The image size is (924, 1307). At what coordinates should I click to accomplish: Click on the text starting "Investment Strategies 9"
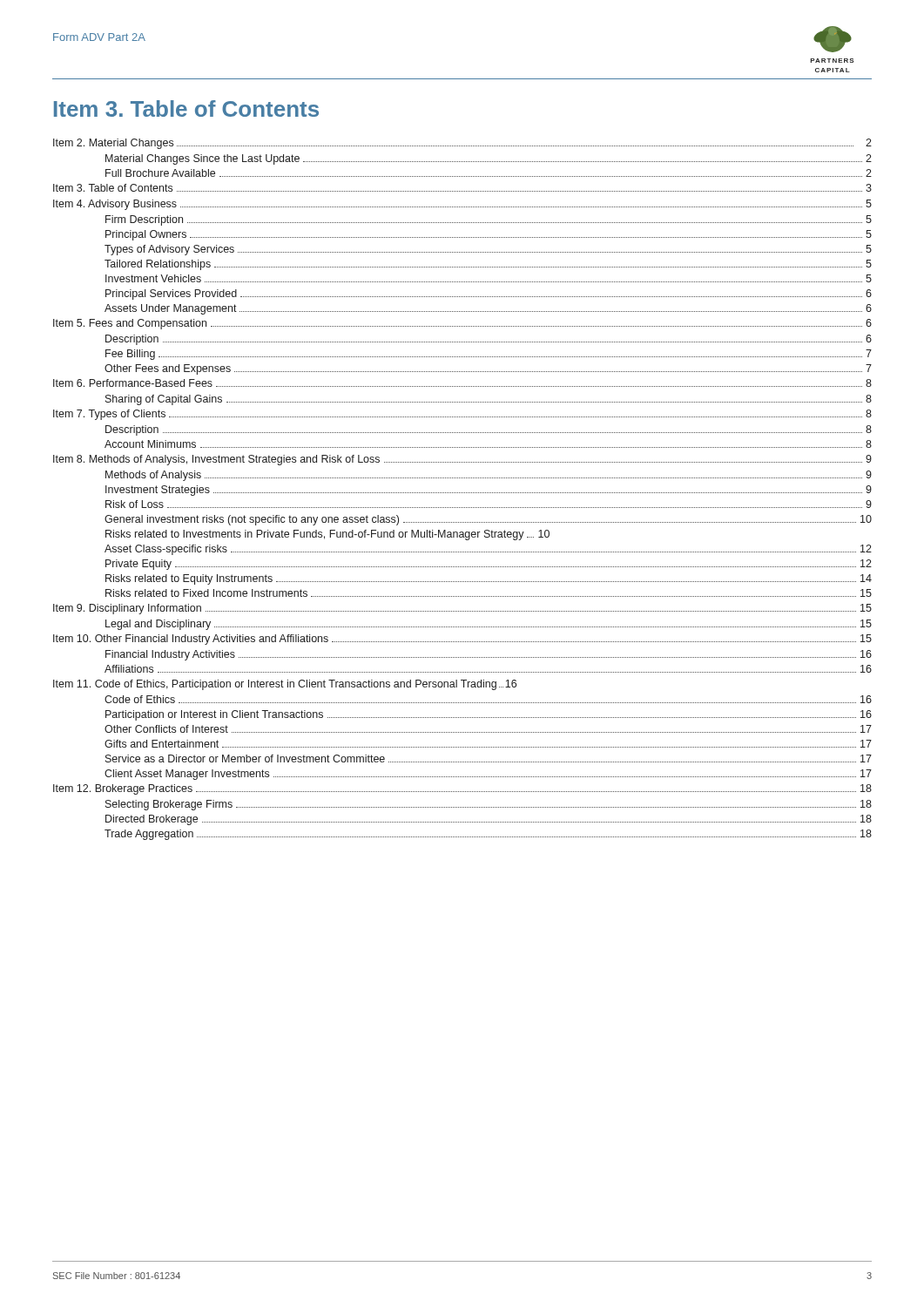point(488,489)
